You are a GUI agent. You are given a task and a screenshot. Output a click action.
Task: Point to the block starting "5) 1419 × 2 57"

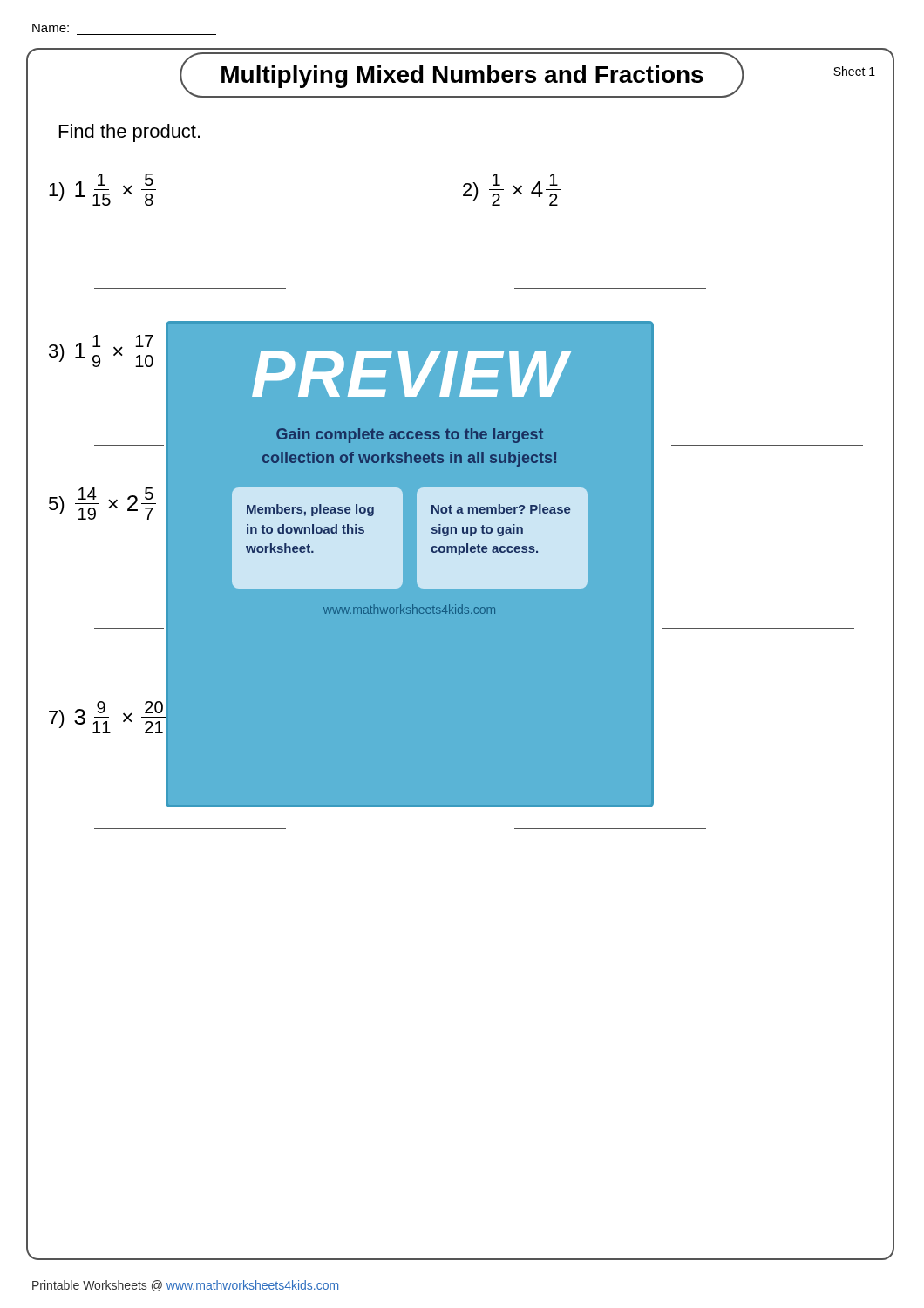103,504
